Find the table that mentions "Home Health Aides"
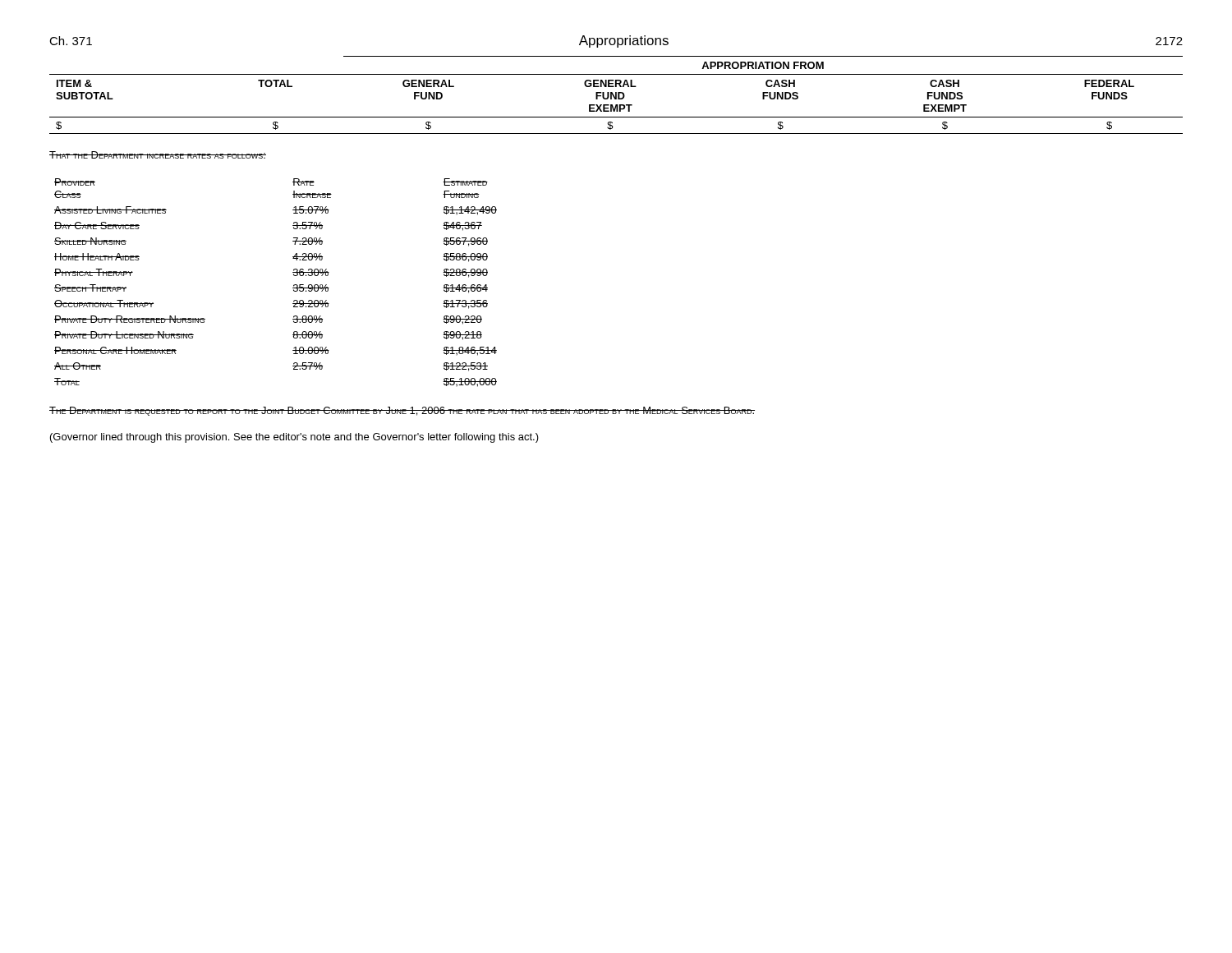The width and height of the screenshot is (1232, 953). 616,282
